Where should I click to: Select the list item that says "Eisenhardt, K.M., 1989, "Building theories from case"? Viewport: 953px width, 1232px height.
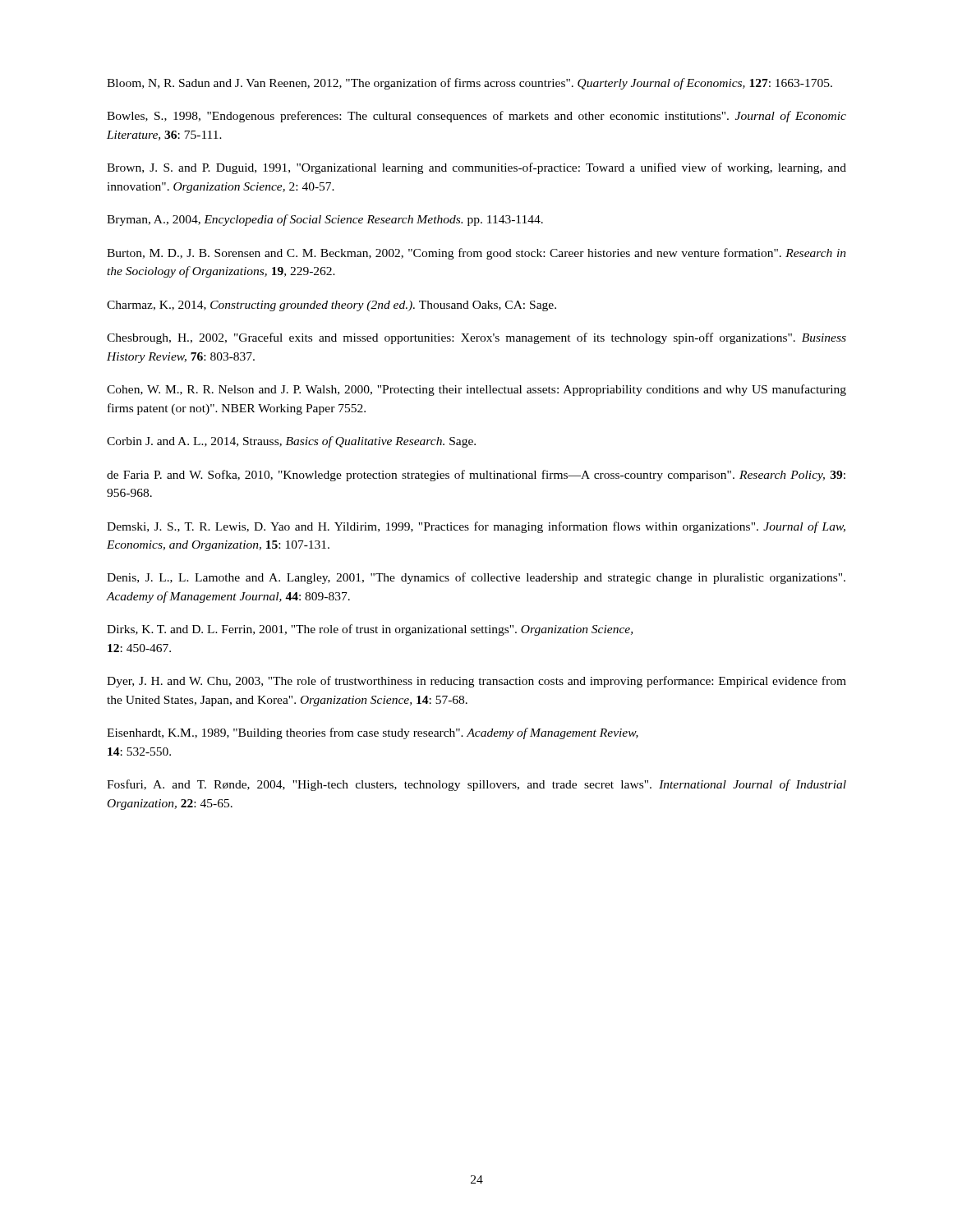click(373, 742)
